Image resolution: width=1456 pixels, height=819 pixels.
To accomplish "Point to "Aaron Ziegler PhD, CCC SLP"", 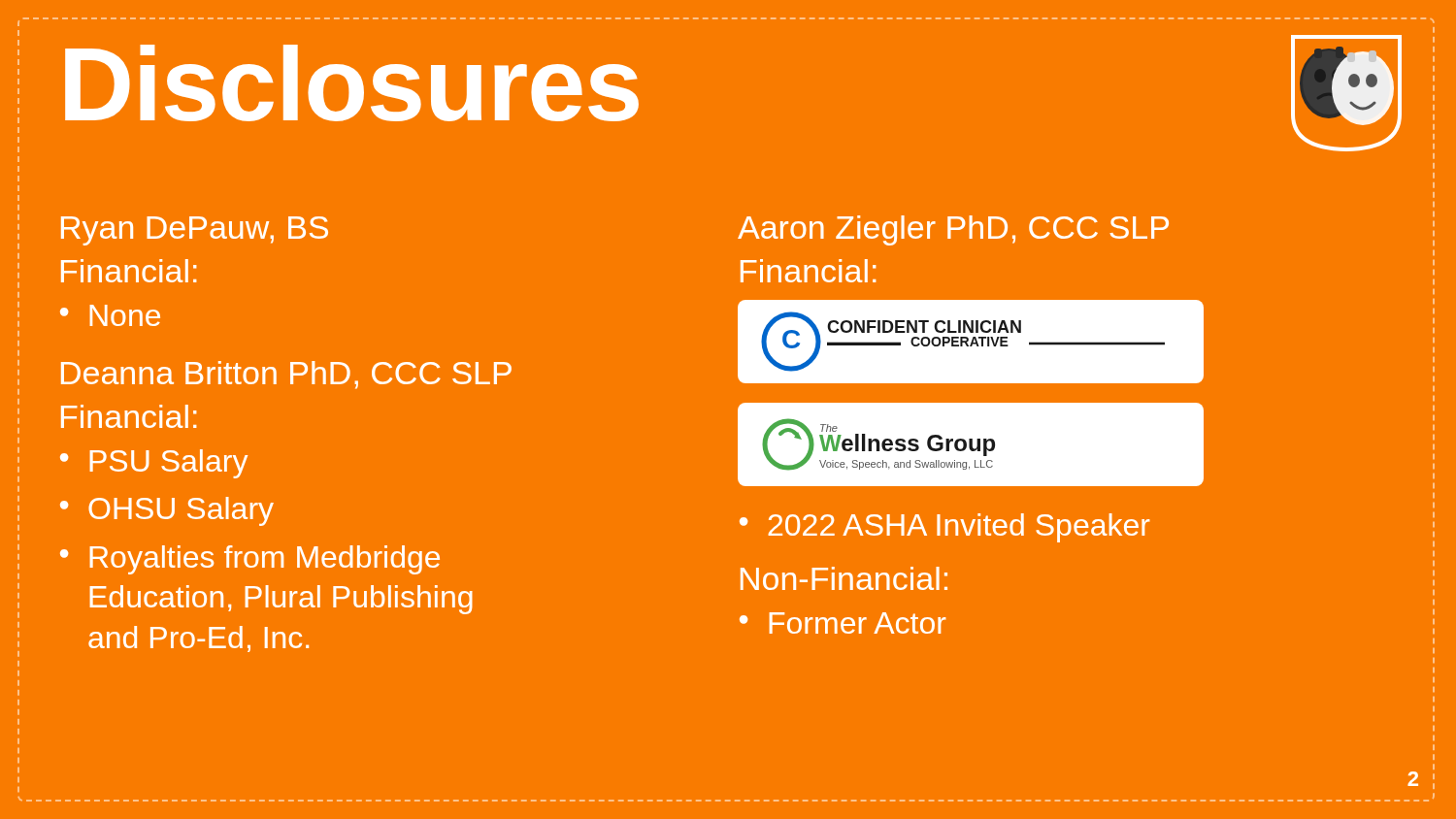I will [954, 227].
